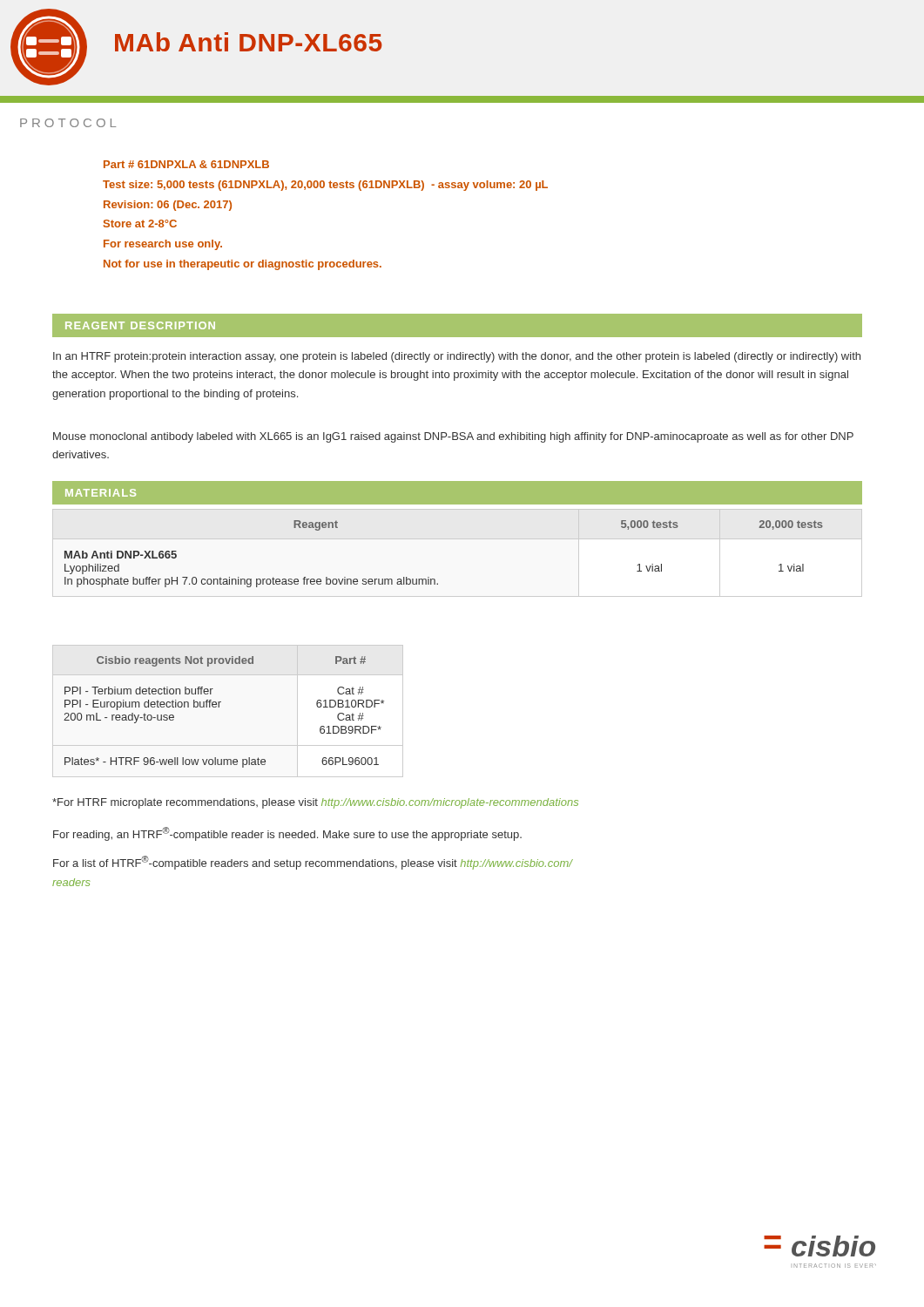The image size is (924, 1307).
Task: Select the table that reads "20,000 tests"
Action: coord(457,548)
